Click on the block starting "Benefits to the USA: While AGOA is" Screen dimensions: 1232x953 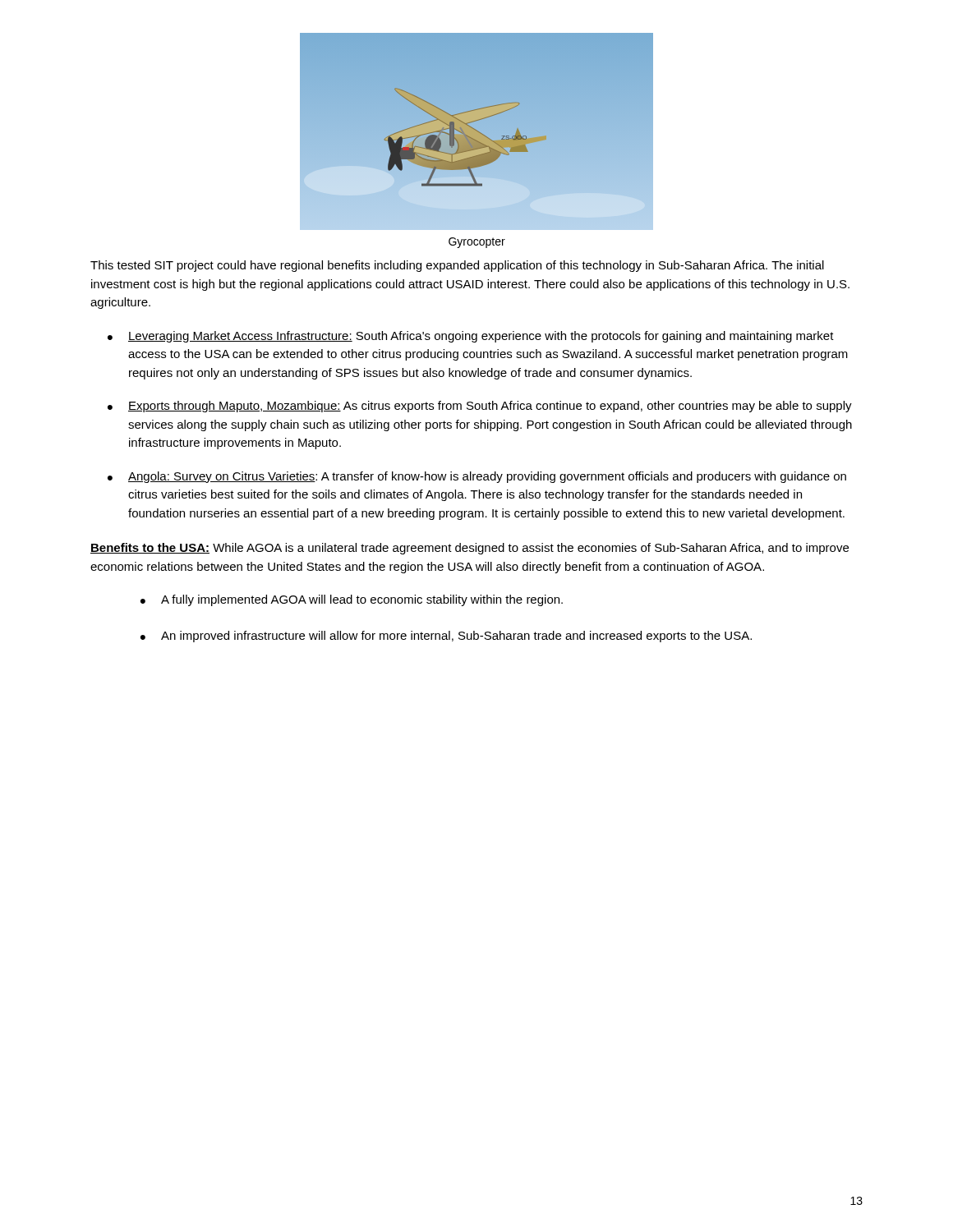(470, 557)
